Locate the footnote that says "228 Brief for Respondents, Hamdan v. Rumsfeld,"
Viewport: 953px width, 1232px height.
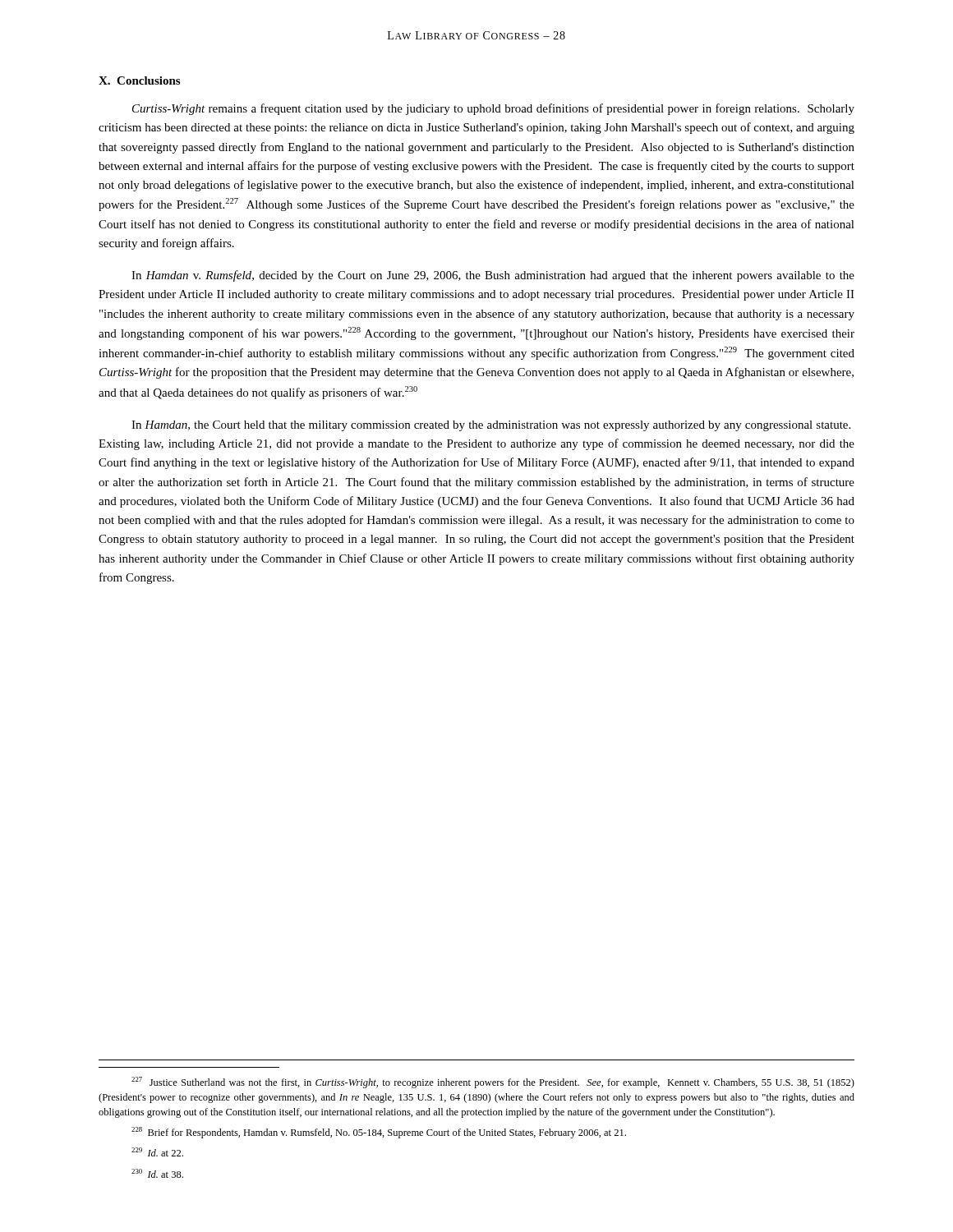[379, 1132]
